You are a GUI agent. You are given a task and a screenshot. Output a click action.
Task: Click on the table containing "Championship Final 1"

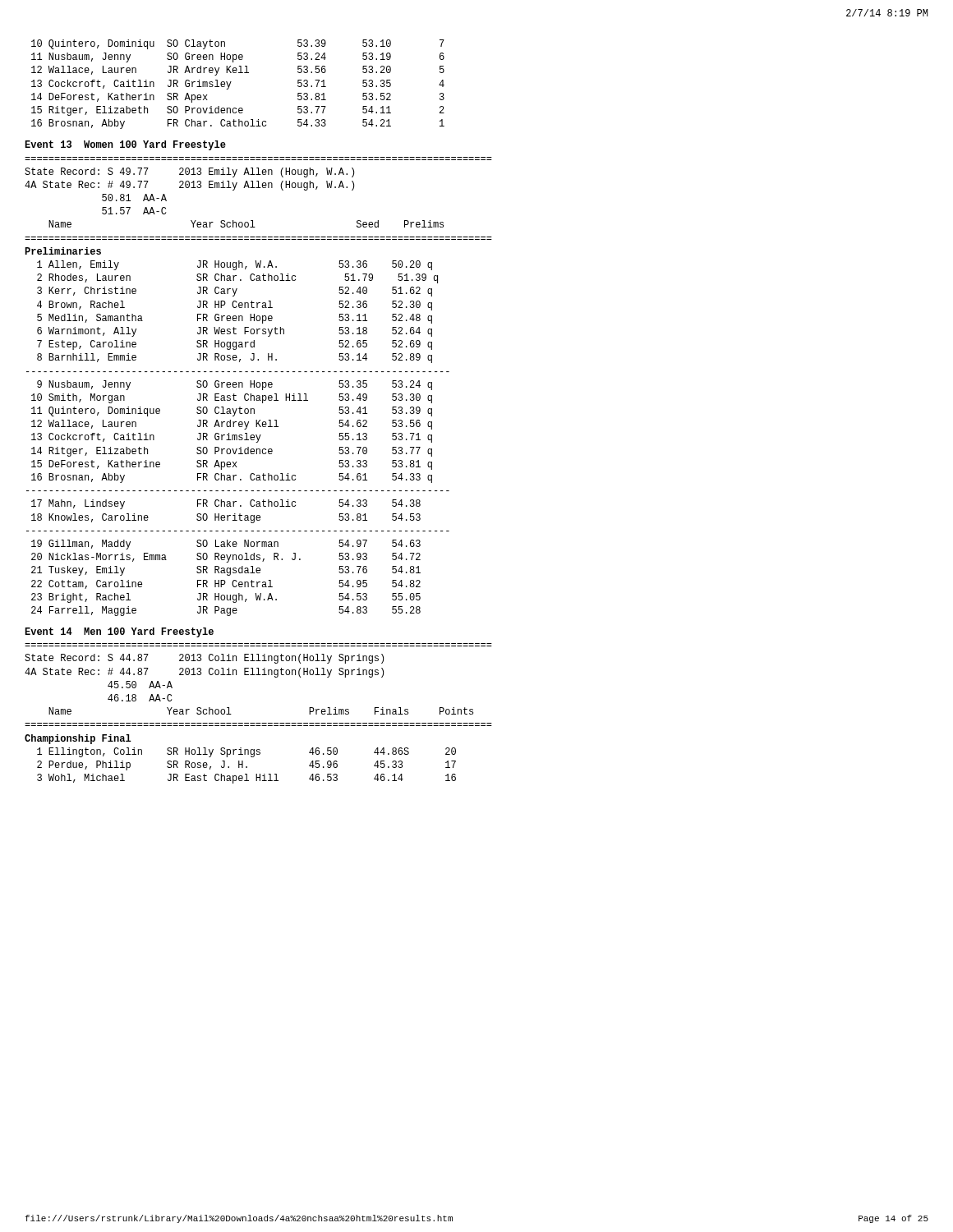pyautogui.click(x=476, y=759)
